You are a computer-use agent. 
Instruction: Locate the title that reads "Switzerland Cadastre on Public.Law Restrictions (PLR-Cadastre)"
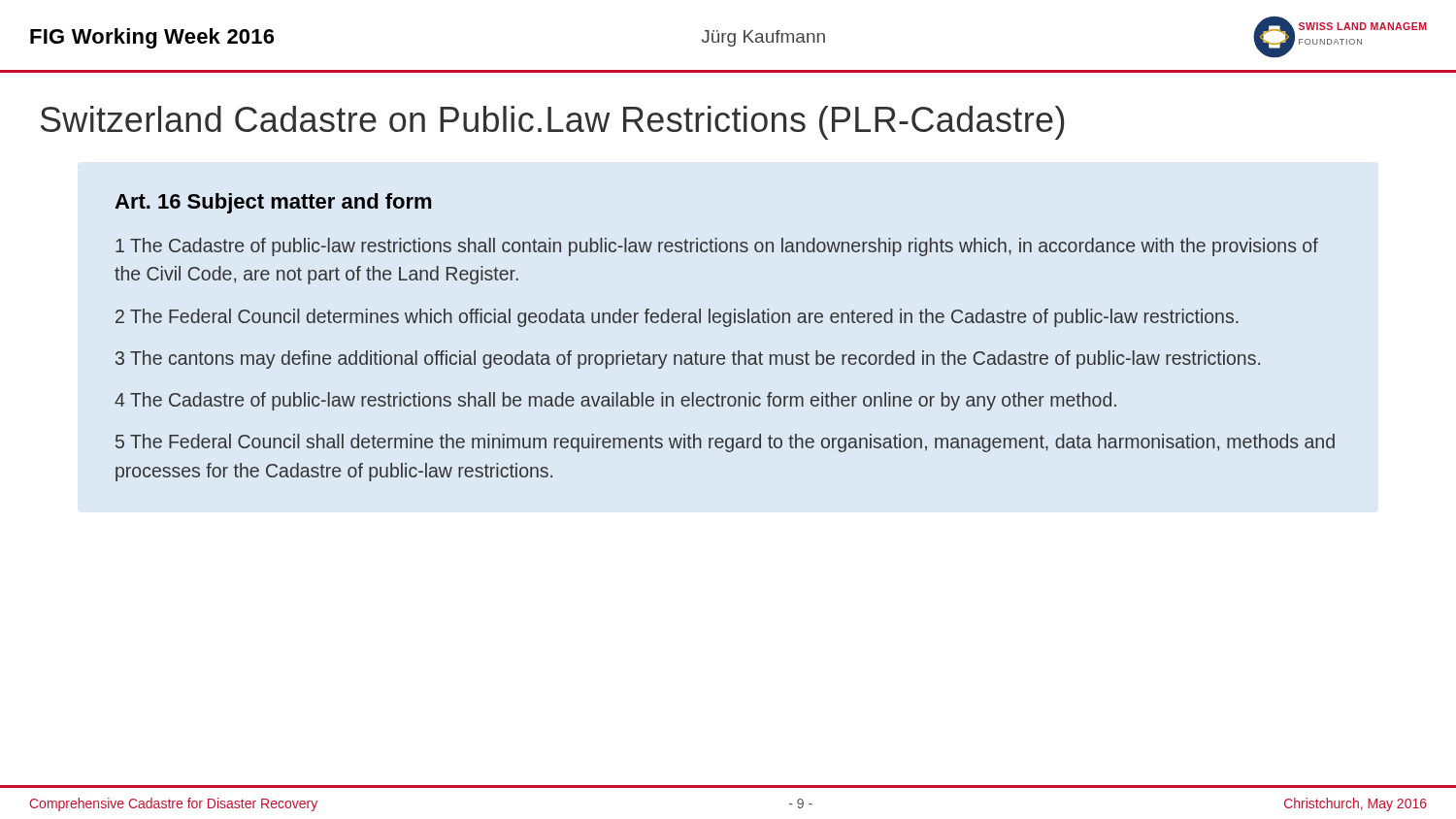(x=553, y=120)
